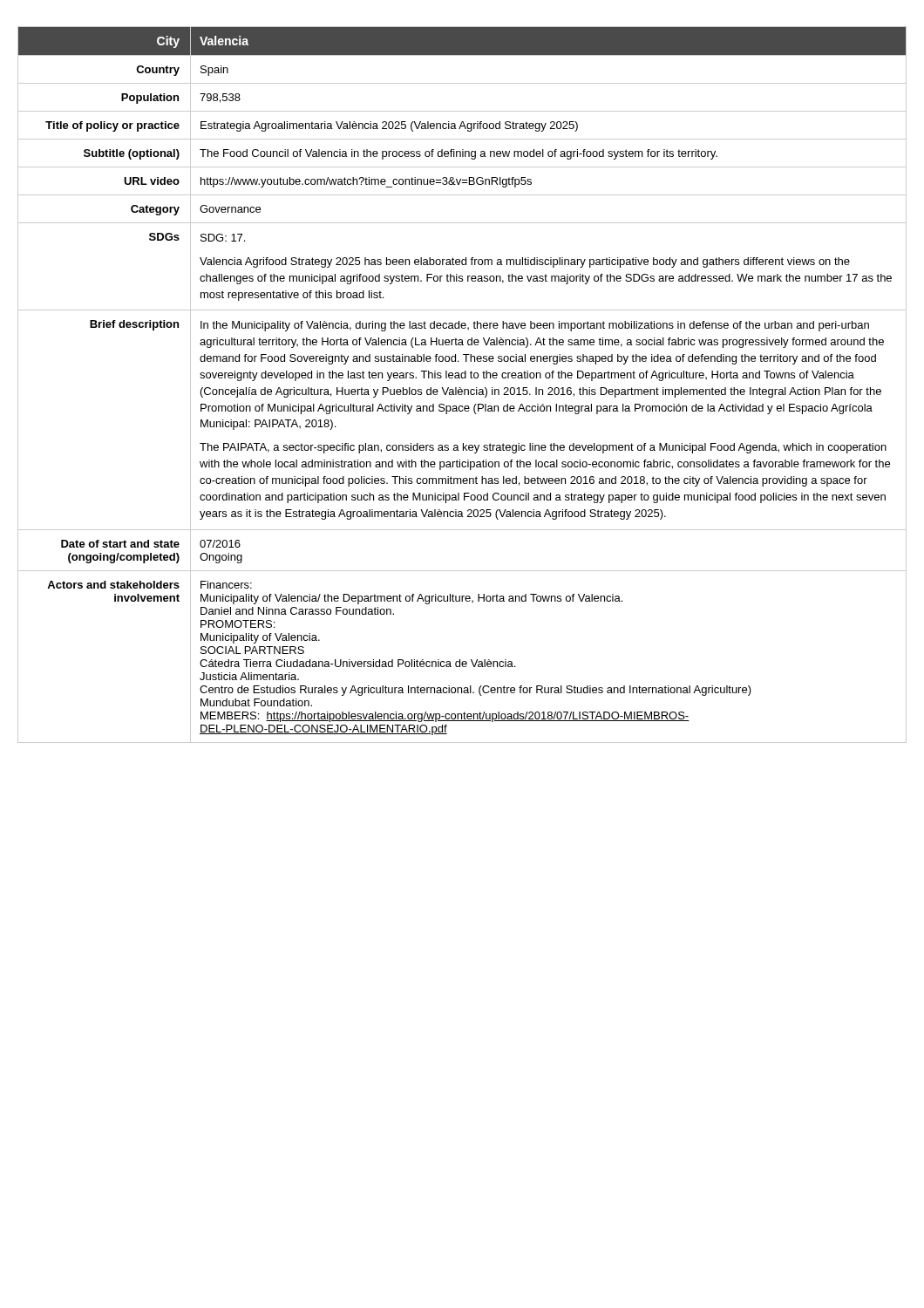924x1308 pixels.
Task: Select the table that reads "In the Municipality of"
Action: [462, 384]
